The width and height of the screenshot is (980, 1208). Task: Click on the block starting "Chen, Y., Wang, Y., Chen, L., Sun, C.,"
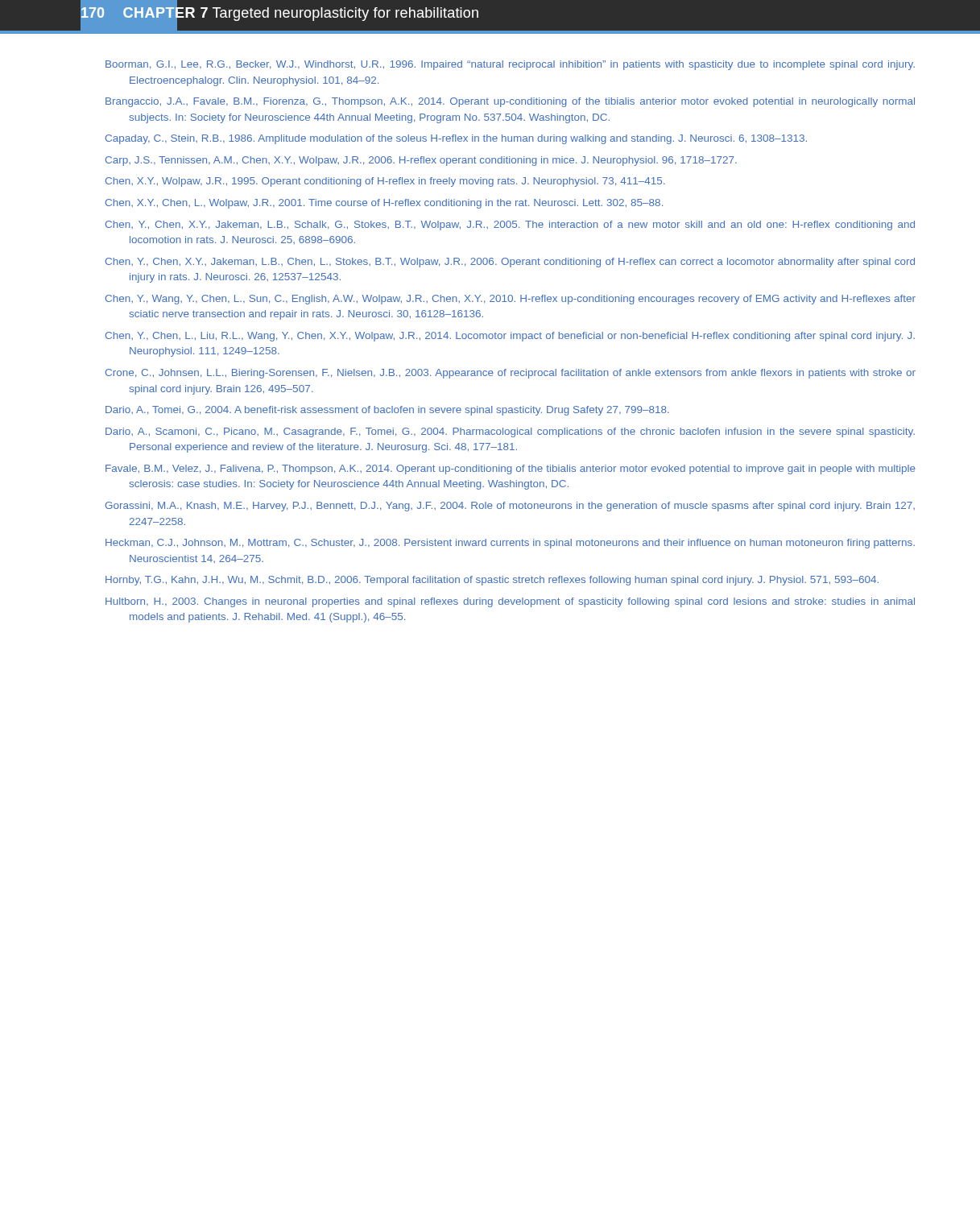tap(510, 306)
